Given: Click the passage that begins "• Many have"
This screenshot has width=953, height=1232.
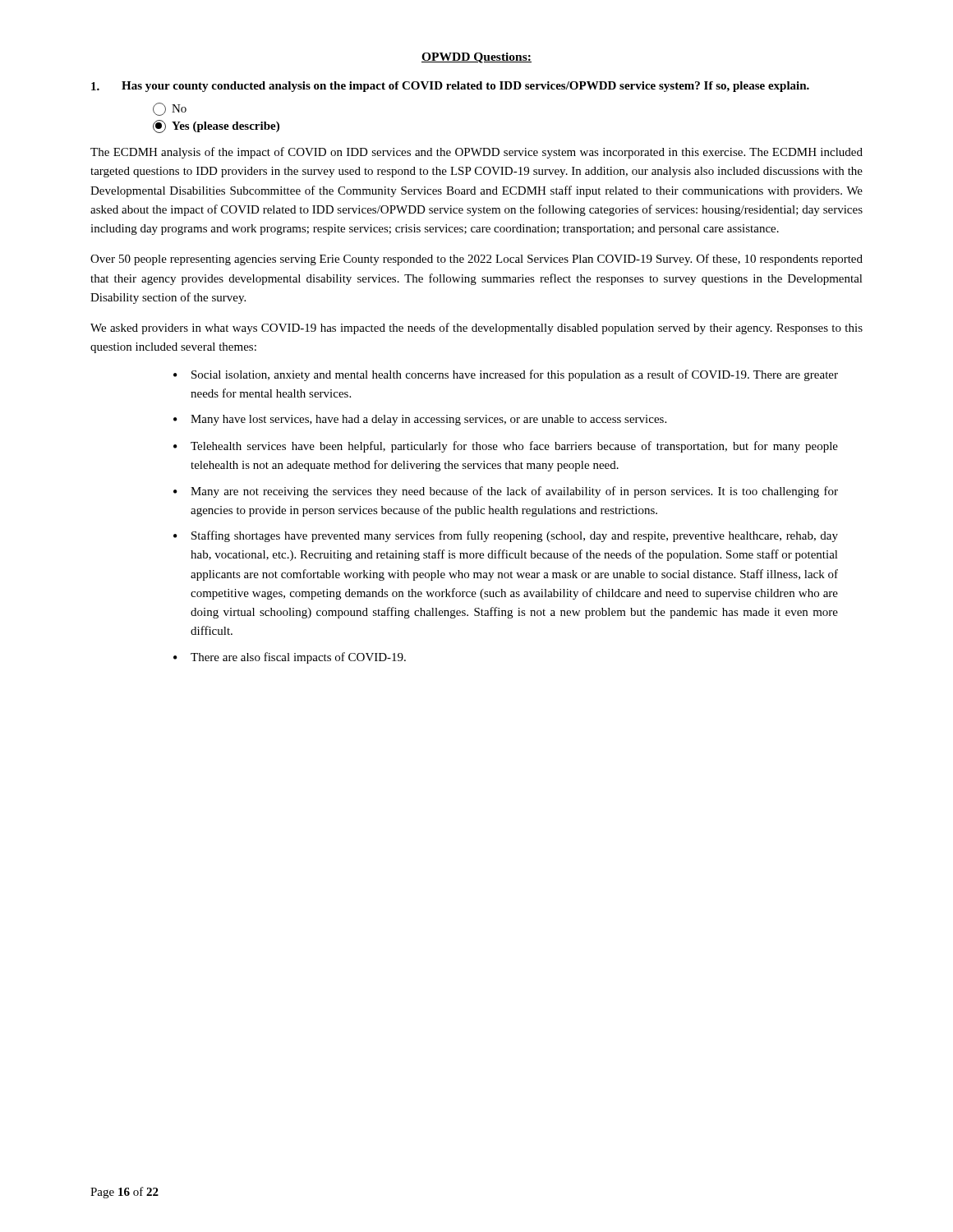Looking at the screenshot, I should coord(518,420).
